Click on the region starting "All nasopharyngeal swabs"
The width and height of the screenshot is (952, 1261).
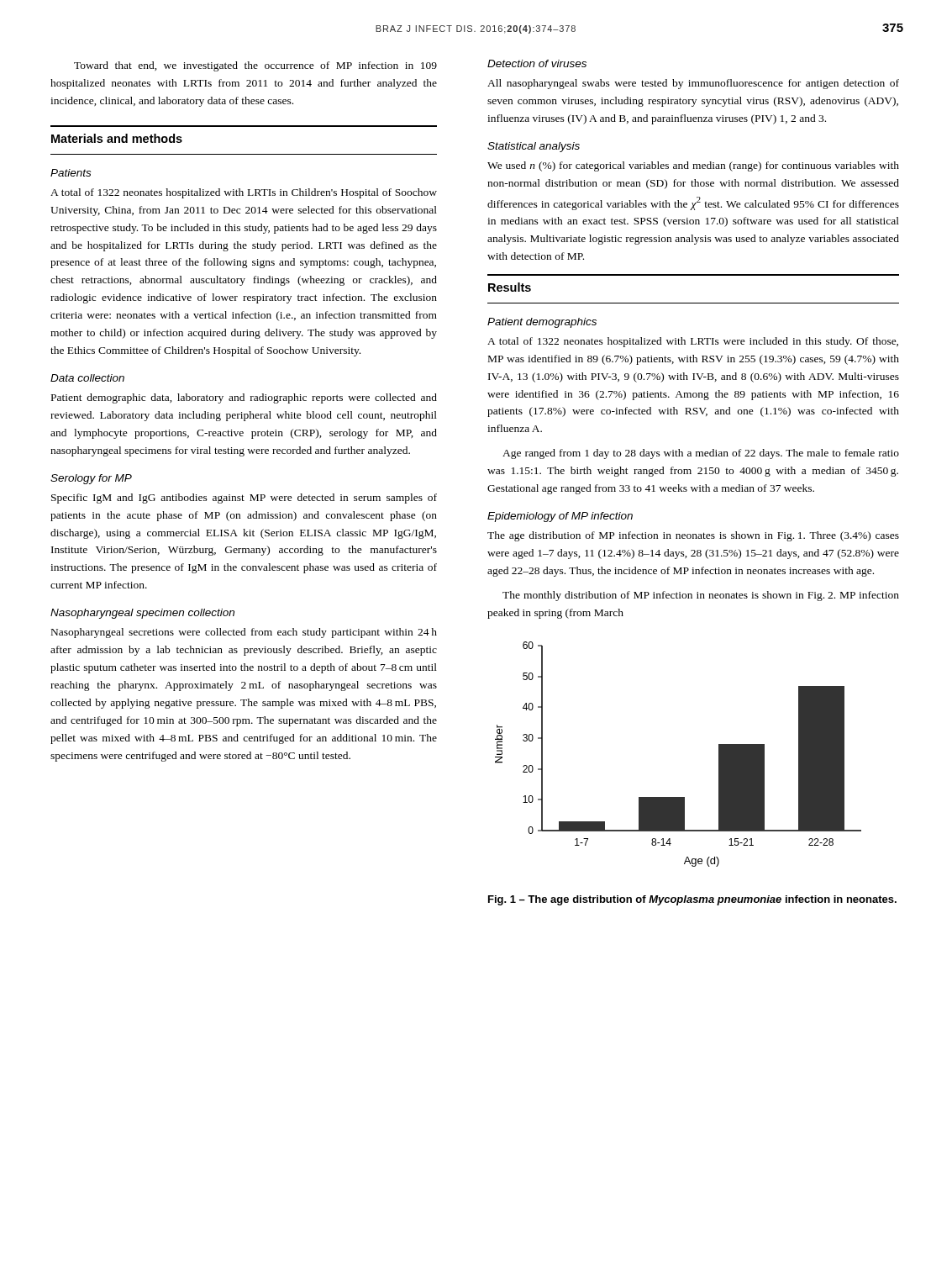tap(693, 101)
